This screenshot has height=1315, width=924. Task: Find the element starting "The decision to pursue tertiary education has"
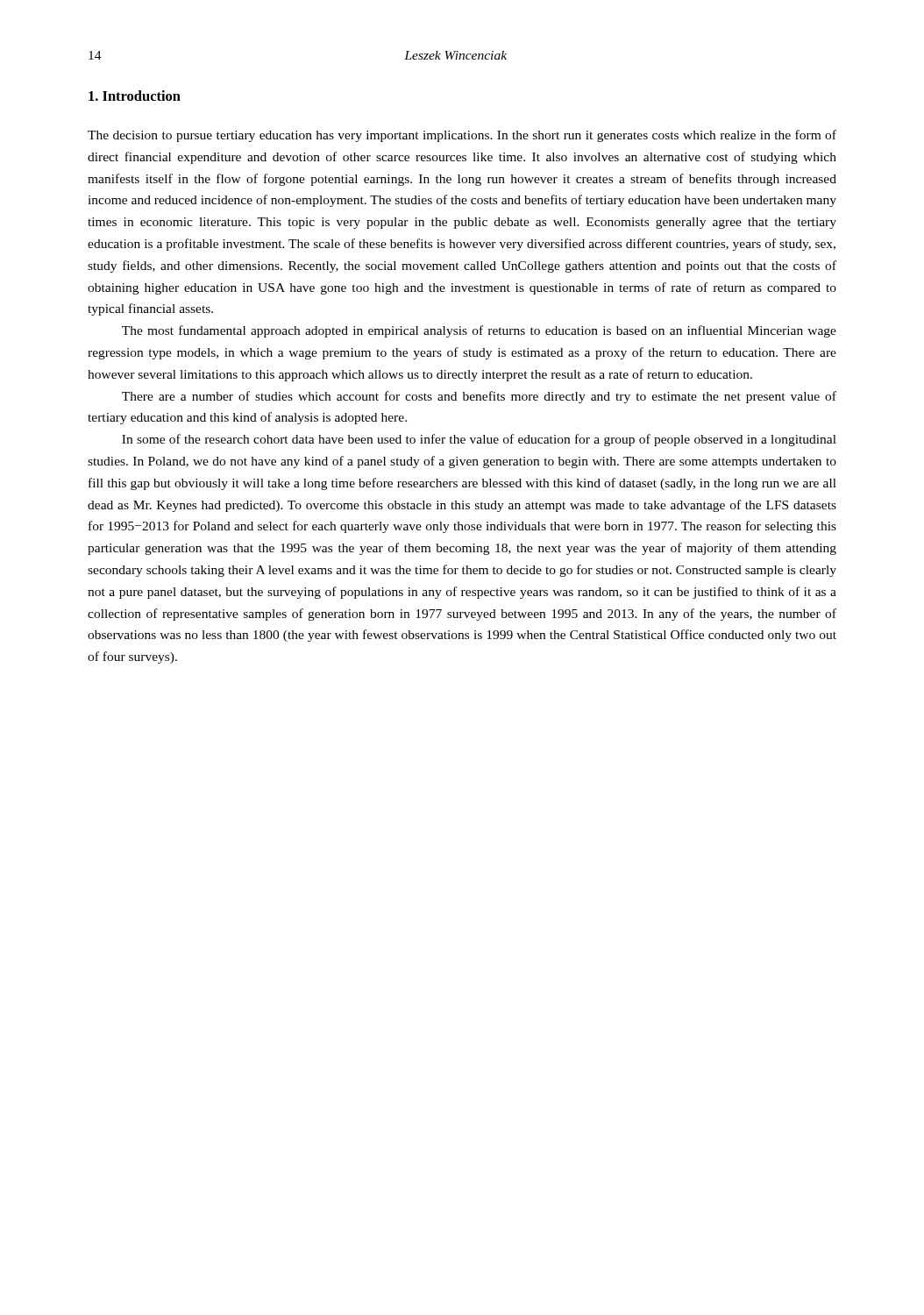point(462,222)
